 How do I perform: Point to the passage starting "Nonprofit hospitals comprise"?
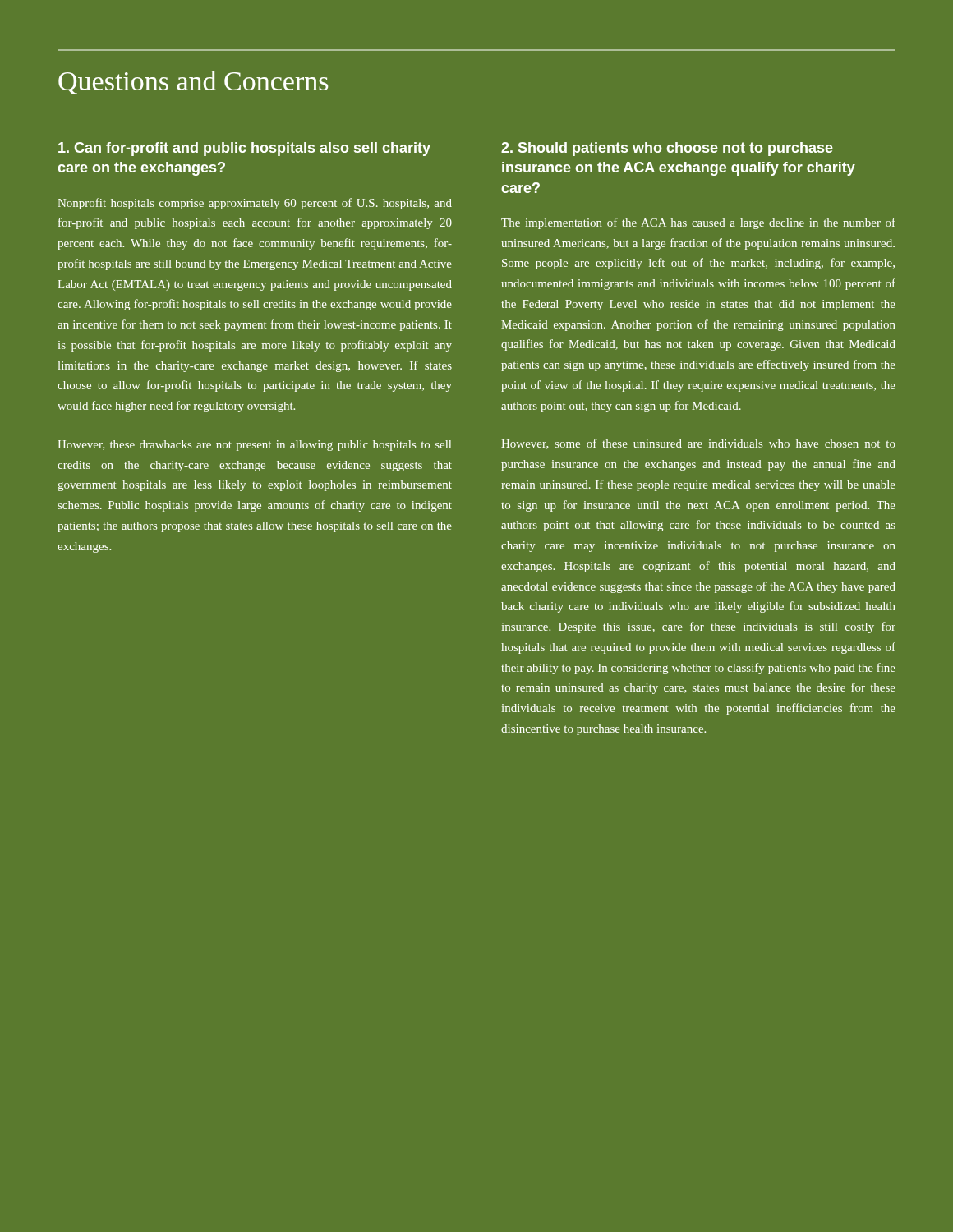coord(255,304)
